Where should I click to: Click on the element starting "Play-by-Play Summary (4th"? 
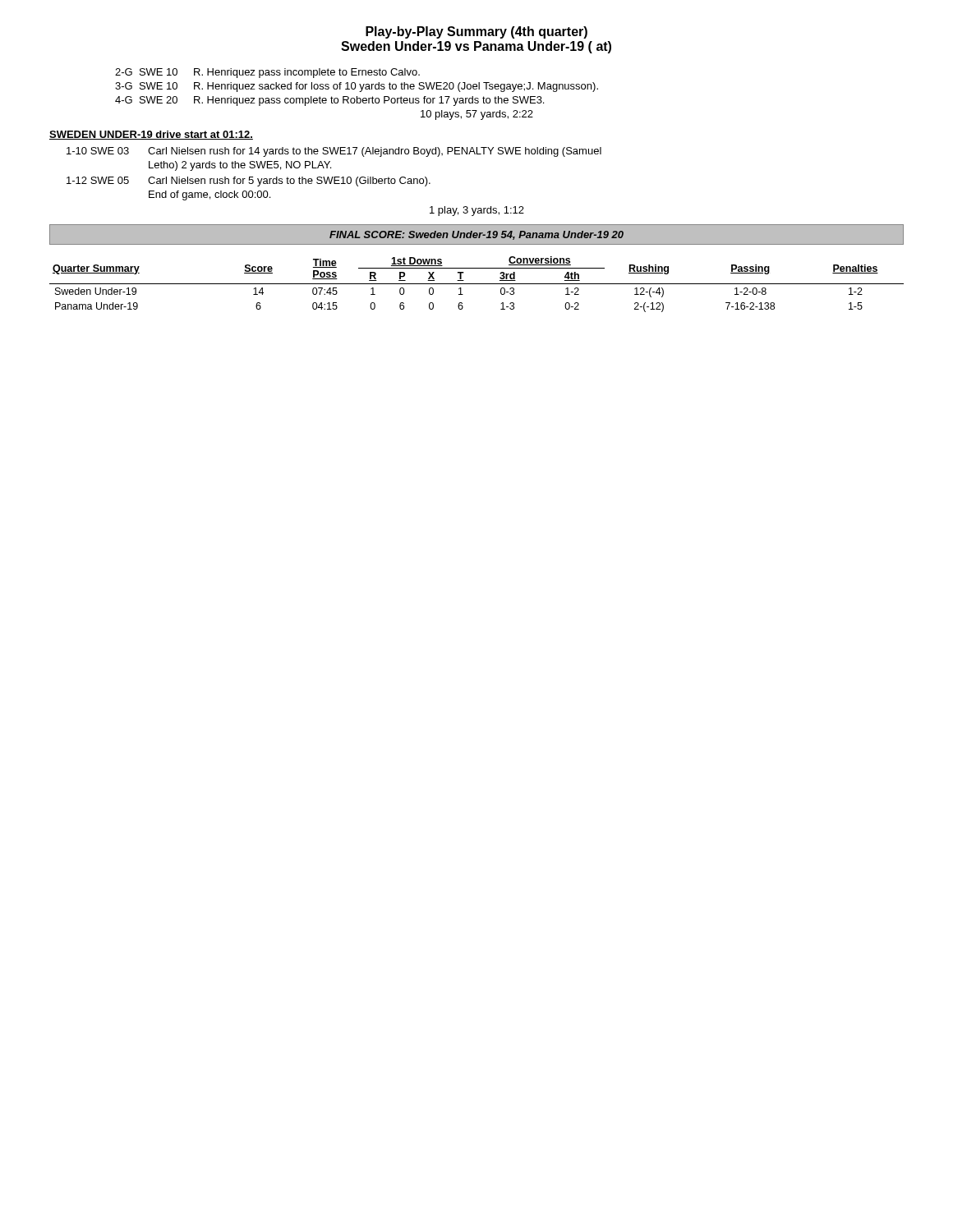pyautogui.click(x=476, y=39)
